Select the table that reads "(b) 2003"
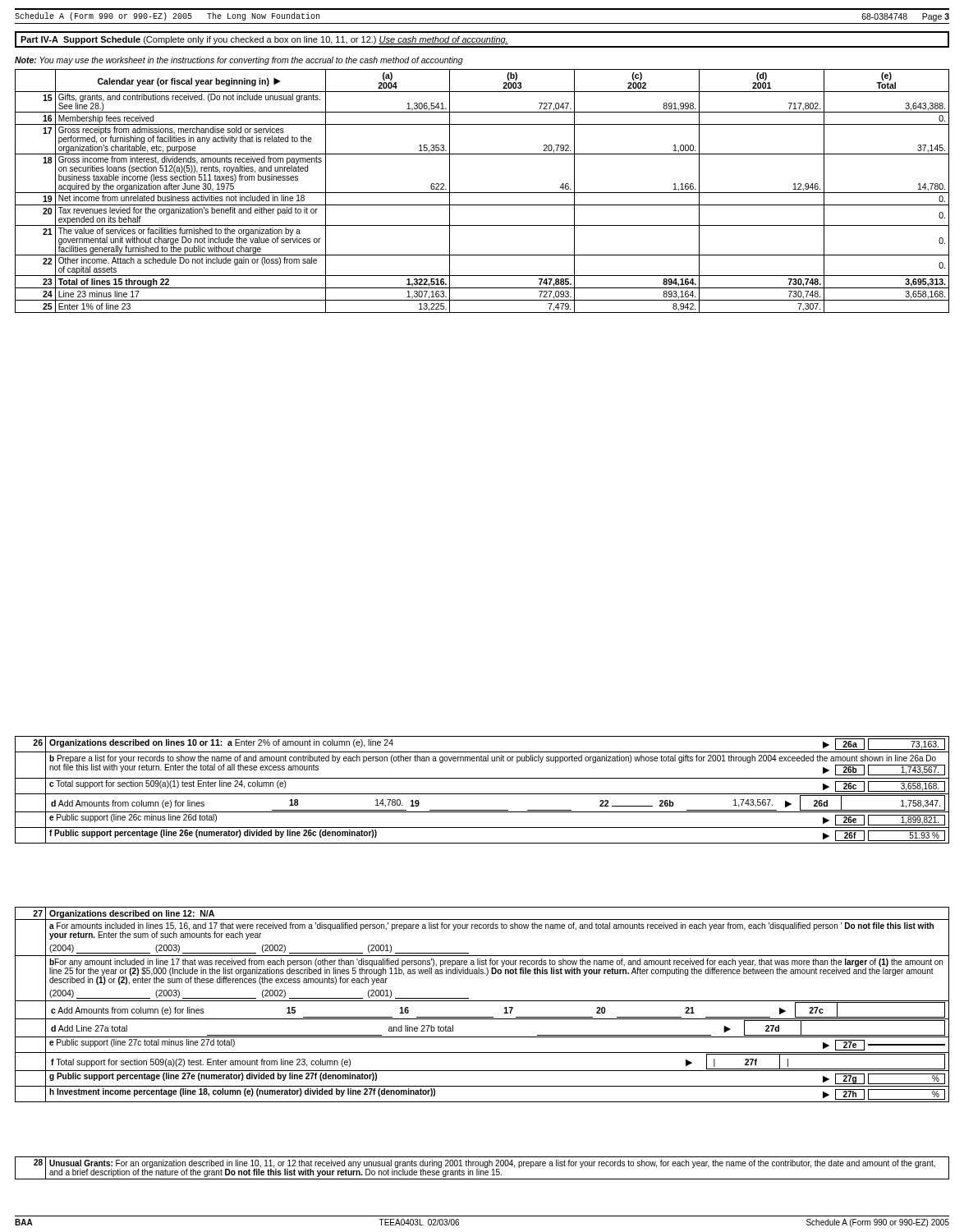964x1232 pixels. [482, 191]
